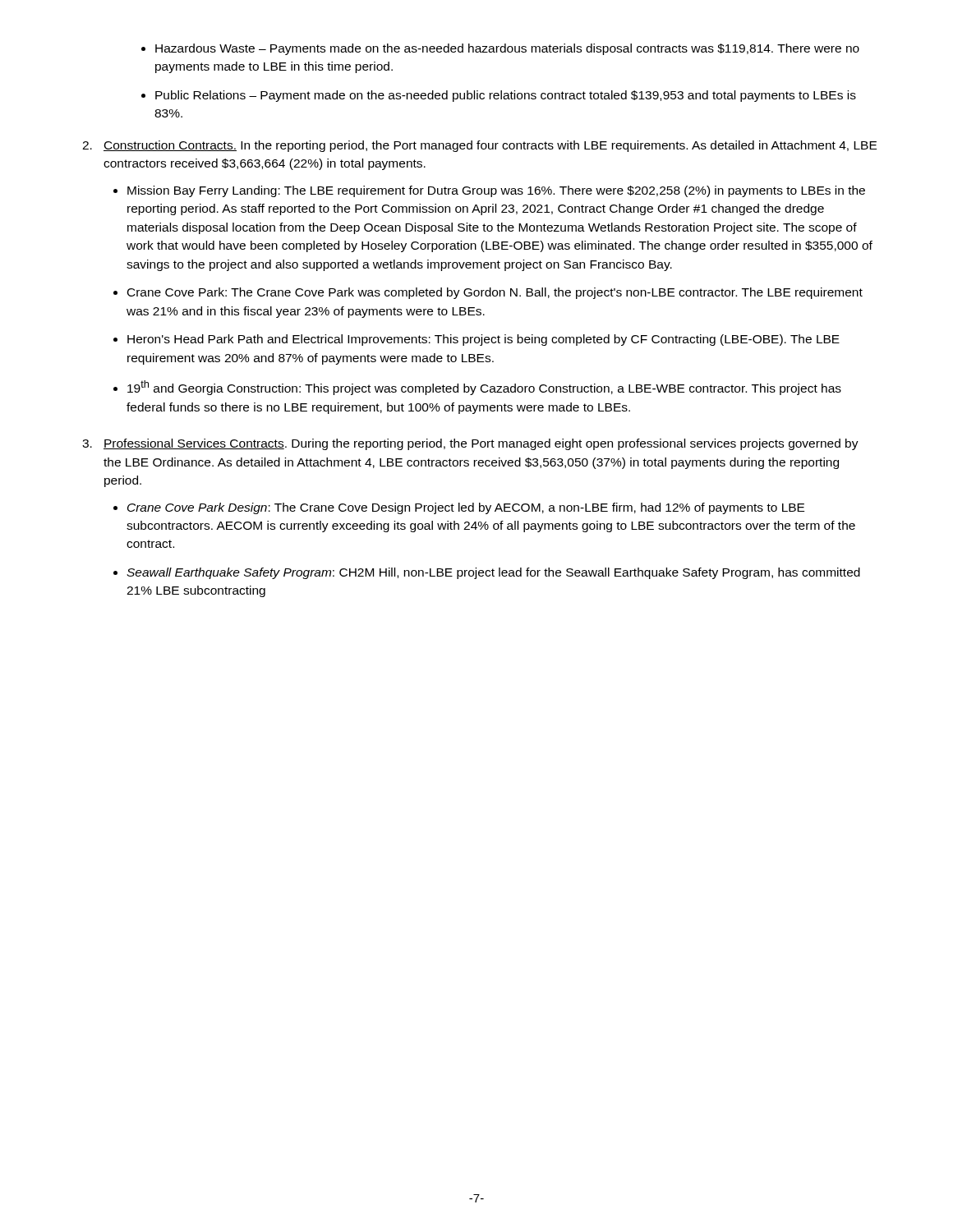Screen dimensions: 1232x953
Task: Locate the list item that reads "Mission Bay Ferry Landing: The LBE requirement for"
Action: click(499, 227)
